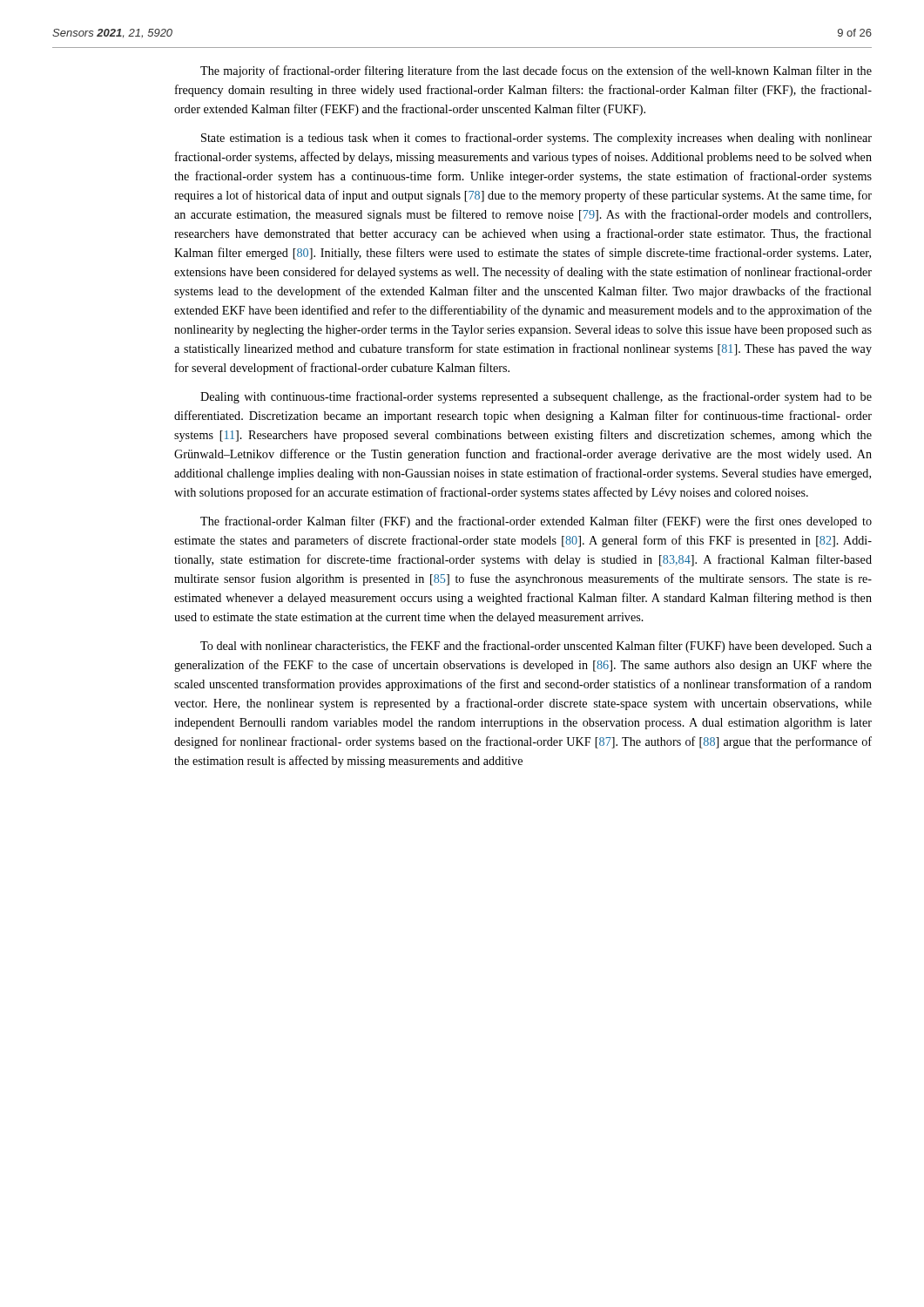Click on the text block that reads "The fractional-order Kalman"
This screenshot has height=1307, width=924.
point(523,569)
